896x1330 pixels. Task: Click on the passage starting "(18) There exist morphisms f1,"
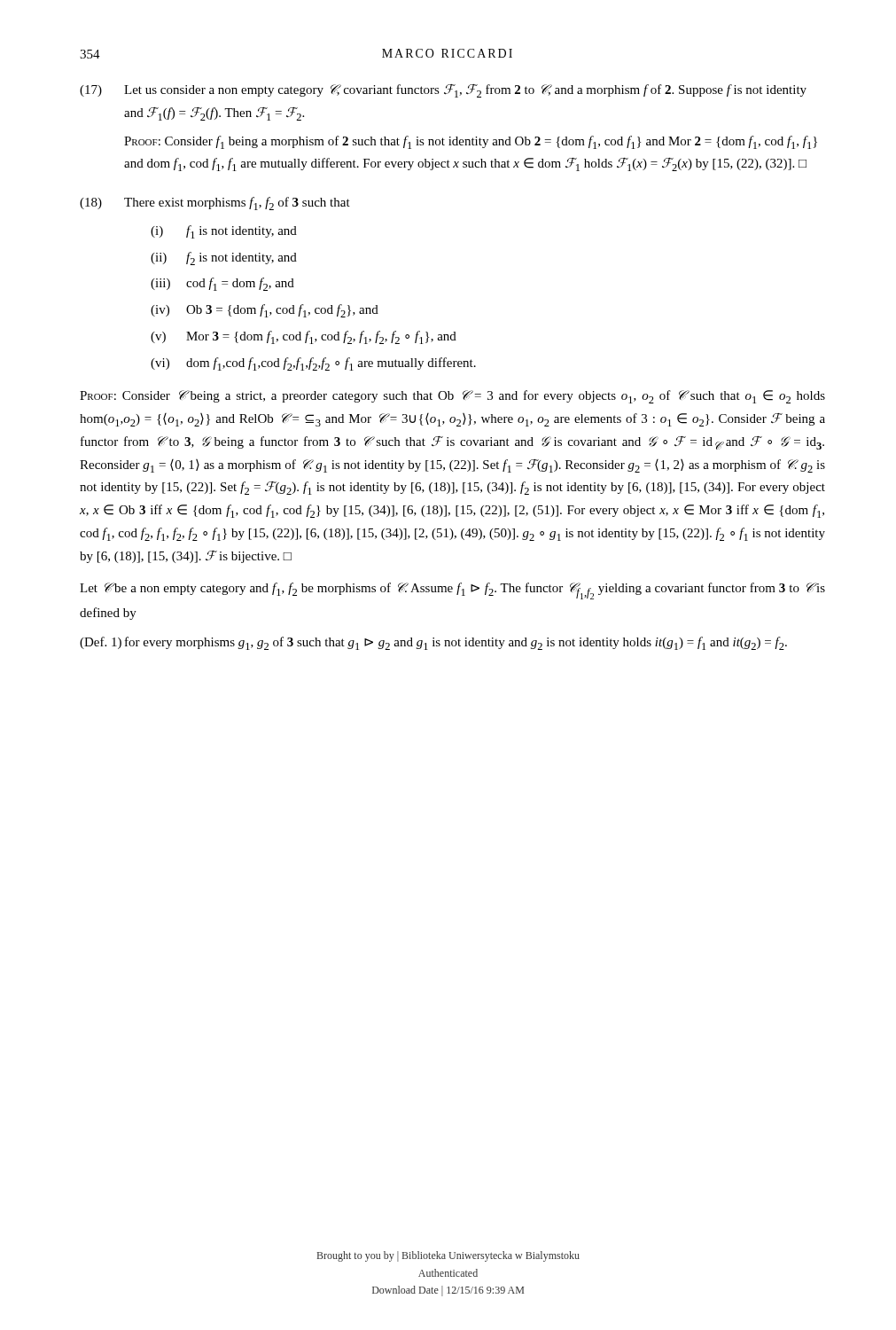(x=215, y=203)
